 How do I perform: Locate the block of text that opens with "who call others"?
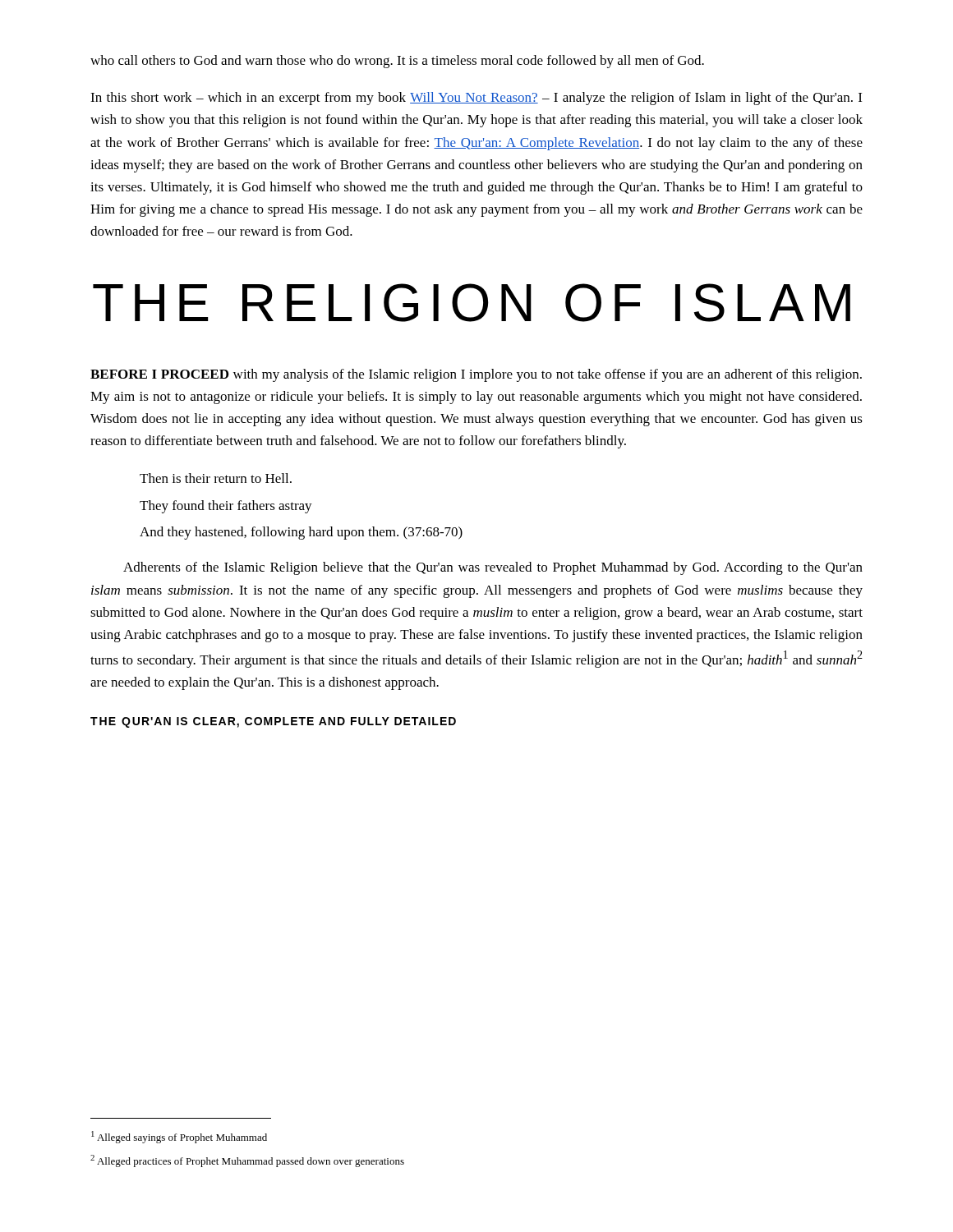(398, 60)
